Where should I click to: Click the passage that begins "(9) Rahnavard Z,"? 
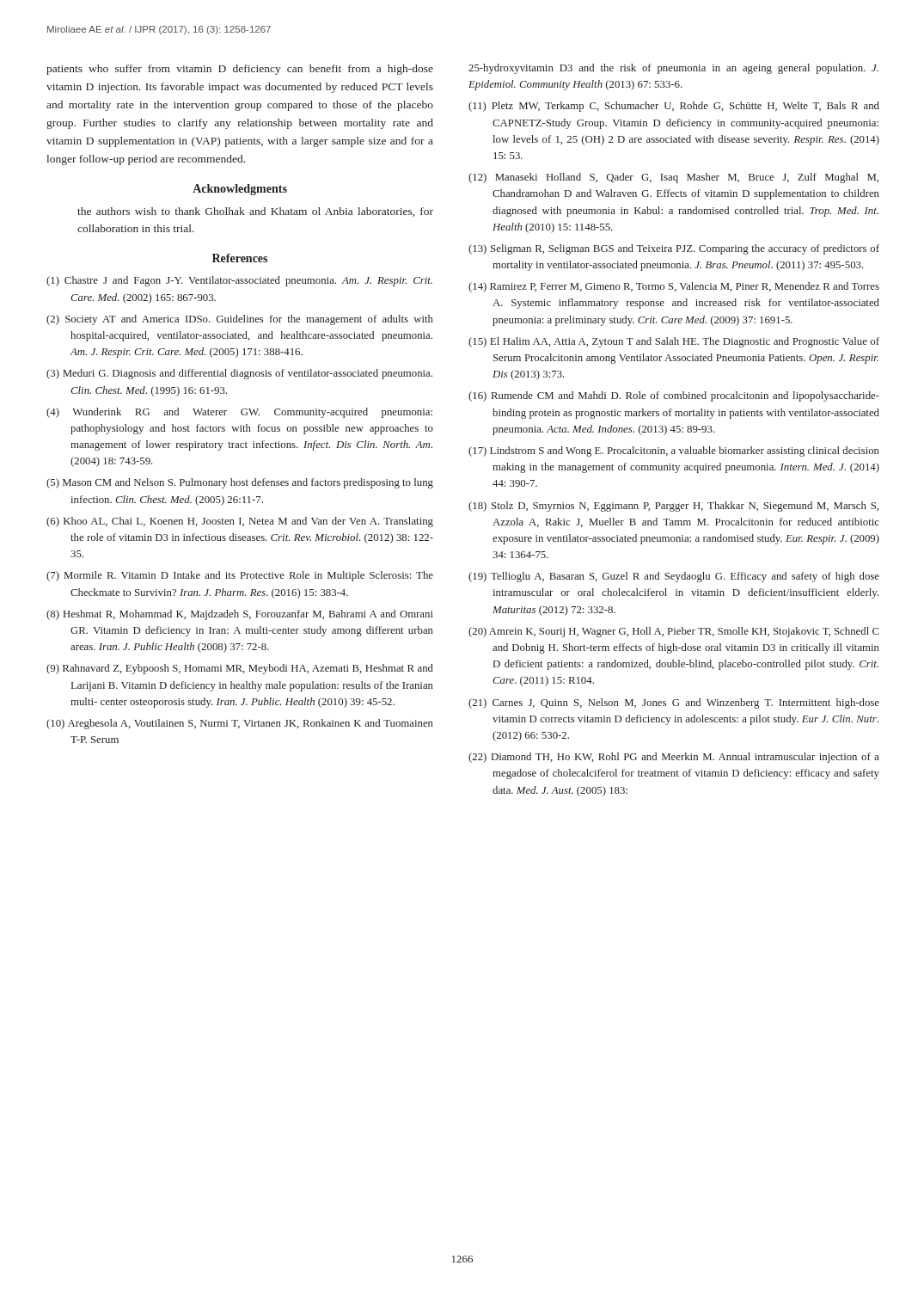click(x=240, y=685)
